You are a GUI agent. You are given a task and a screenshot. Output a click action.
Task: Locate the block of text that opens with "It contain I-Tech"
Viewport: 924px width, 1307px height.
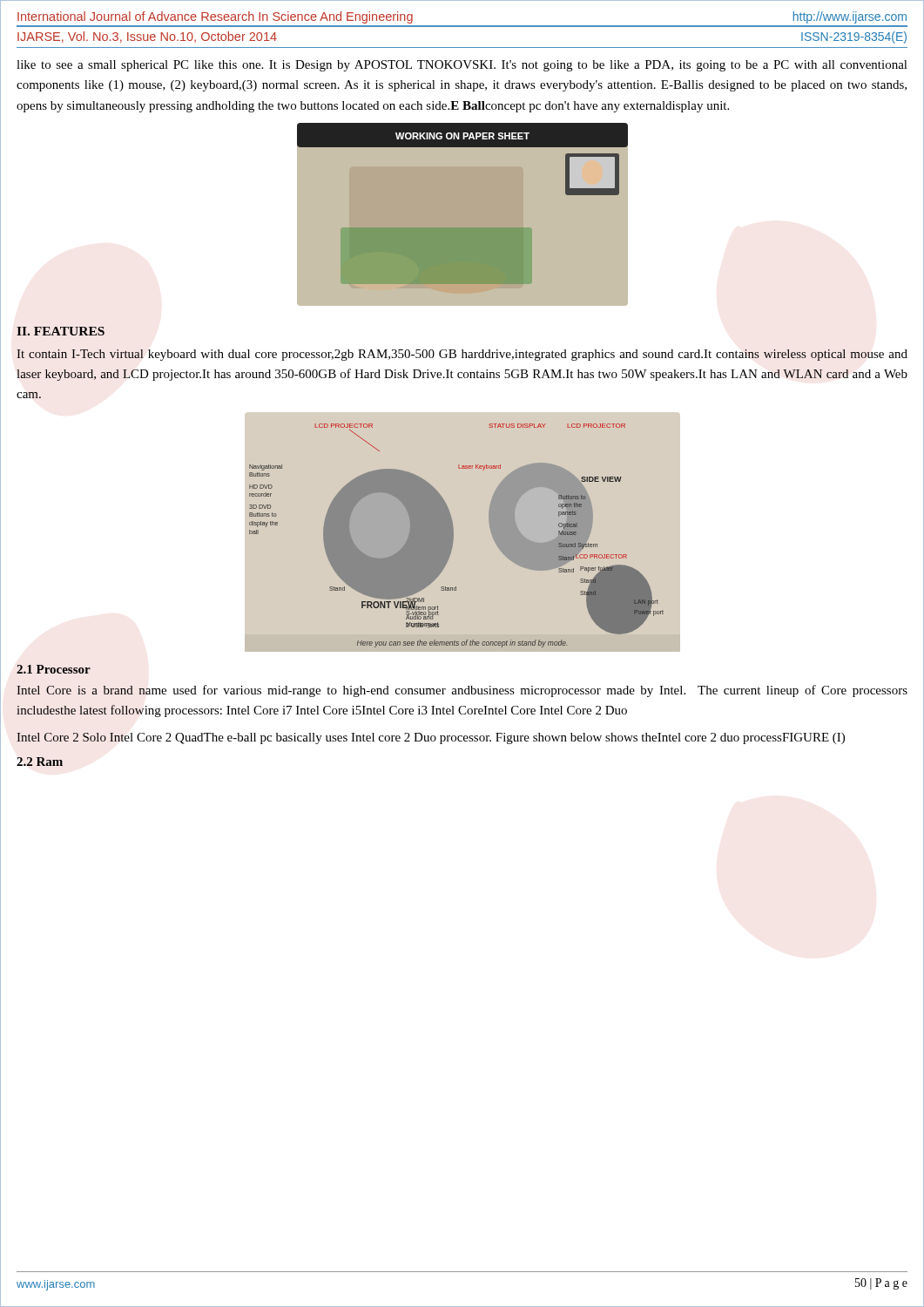[462, 374]
